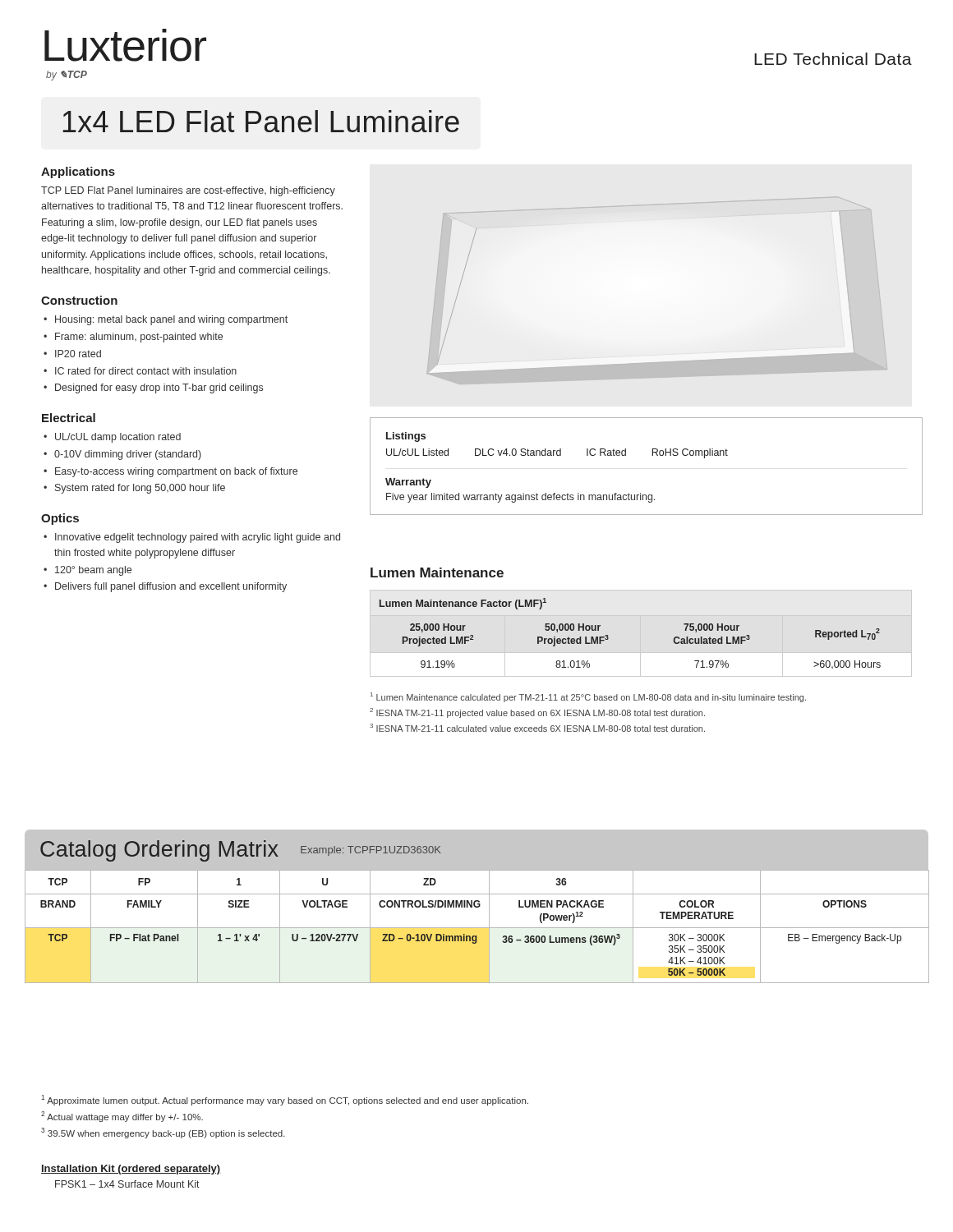This screenshot has height=1232, width=953.
Task: Locate the text block that says "FPSK1 – 1x4"
Action: (x=127, y=1184)
